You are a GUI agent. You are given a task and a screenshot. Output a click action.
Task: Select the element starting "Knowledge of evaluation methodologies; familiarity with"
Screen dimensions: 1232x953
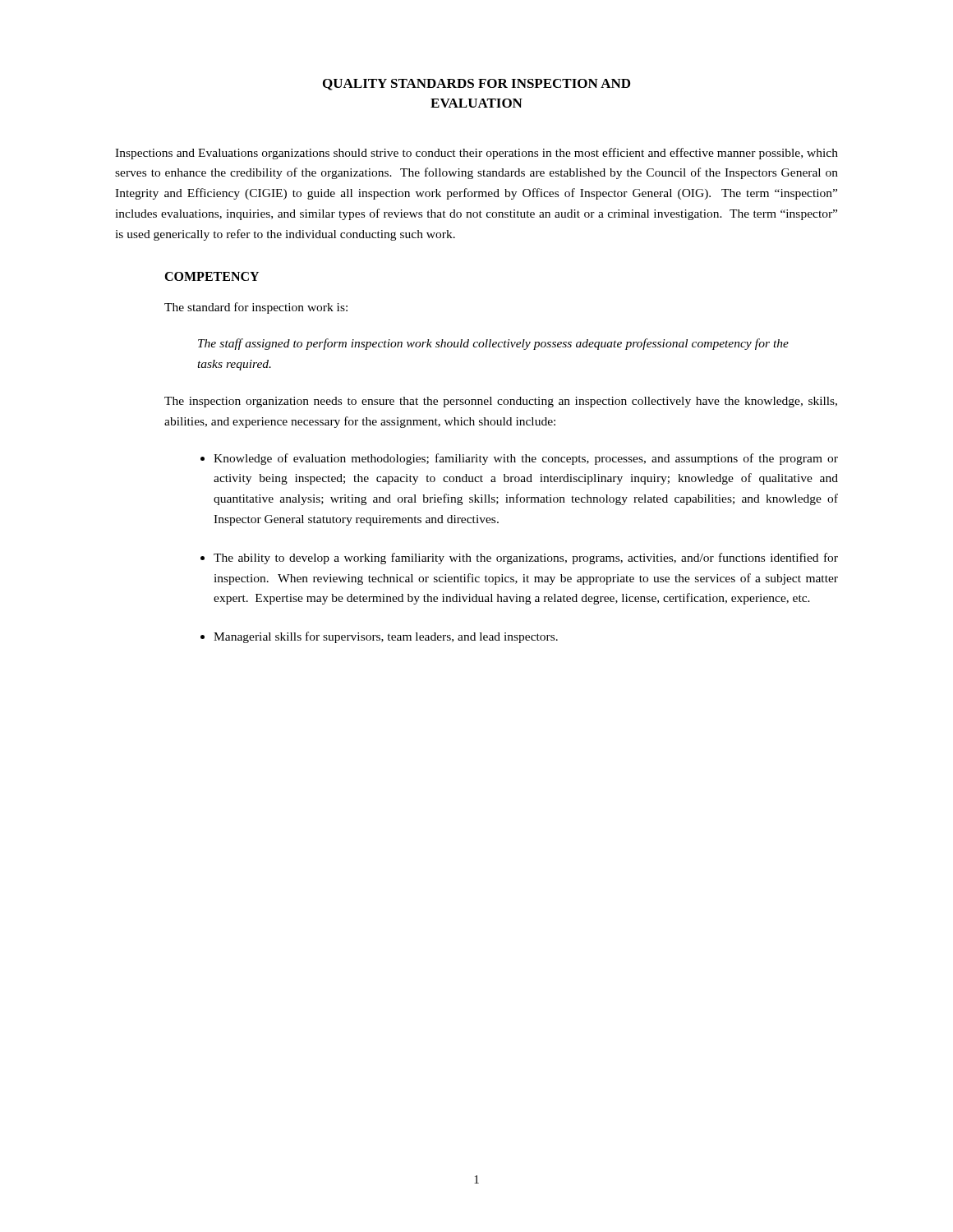coord(526,488)
